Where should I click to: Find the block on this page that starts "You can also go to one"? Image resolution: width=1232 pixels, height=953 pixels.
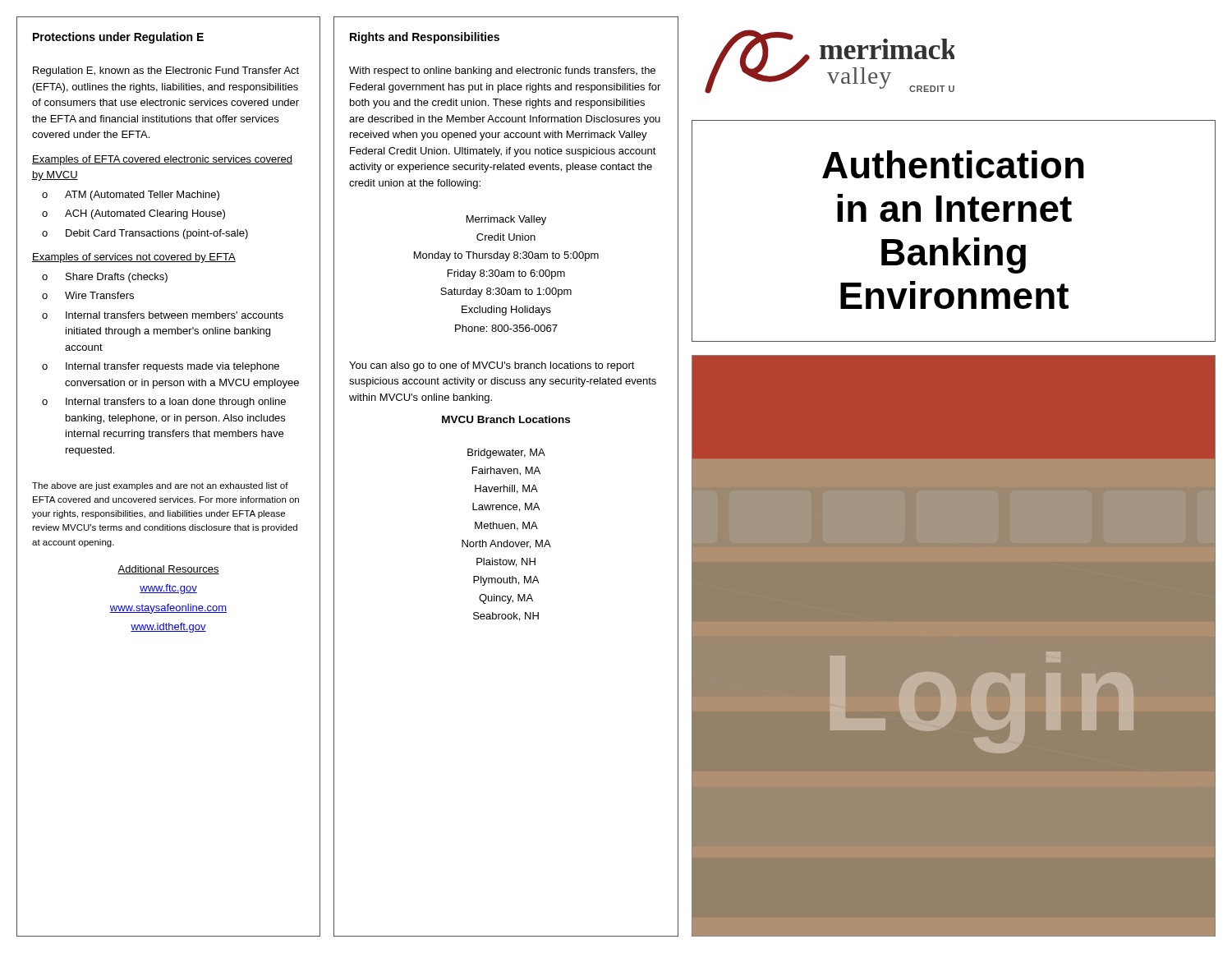point(506,381)
